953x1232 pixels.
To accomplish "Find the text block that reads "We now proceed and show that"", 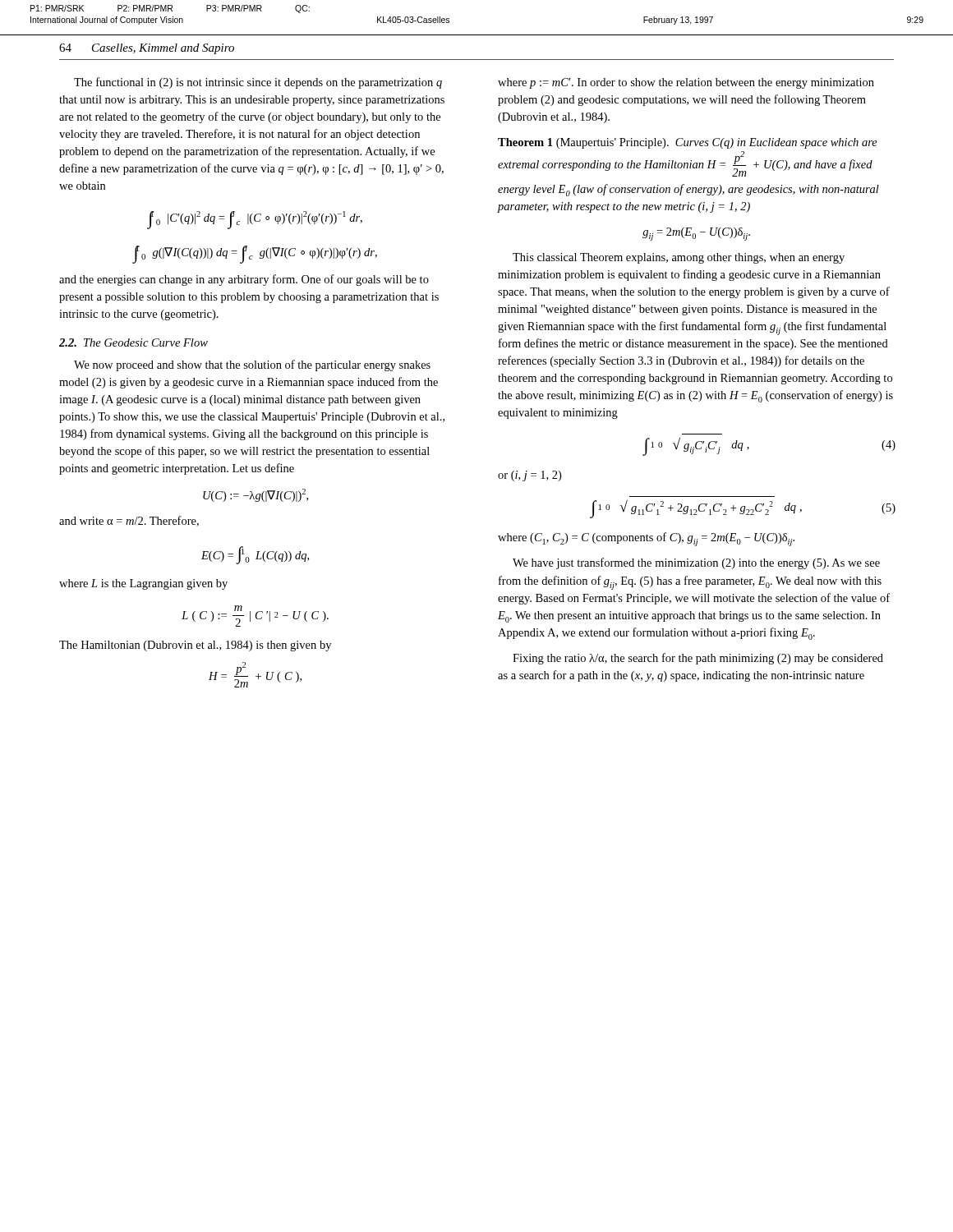I will [x=255, y=417].
